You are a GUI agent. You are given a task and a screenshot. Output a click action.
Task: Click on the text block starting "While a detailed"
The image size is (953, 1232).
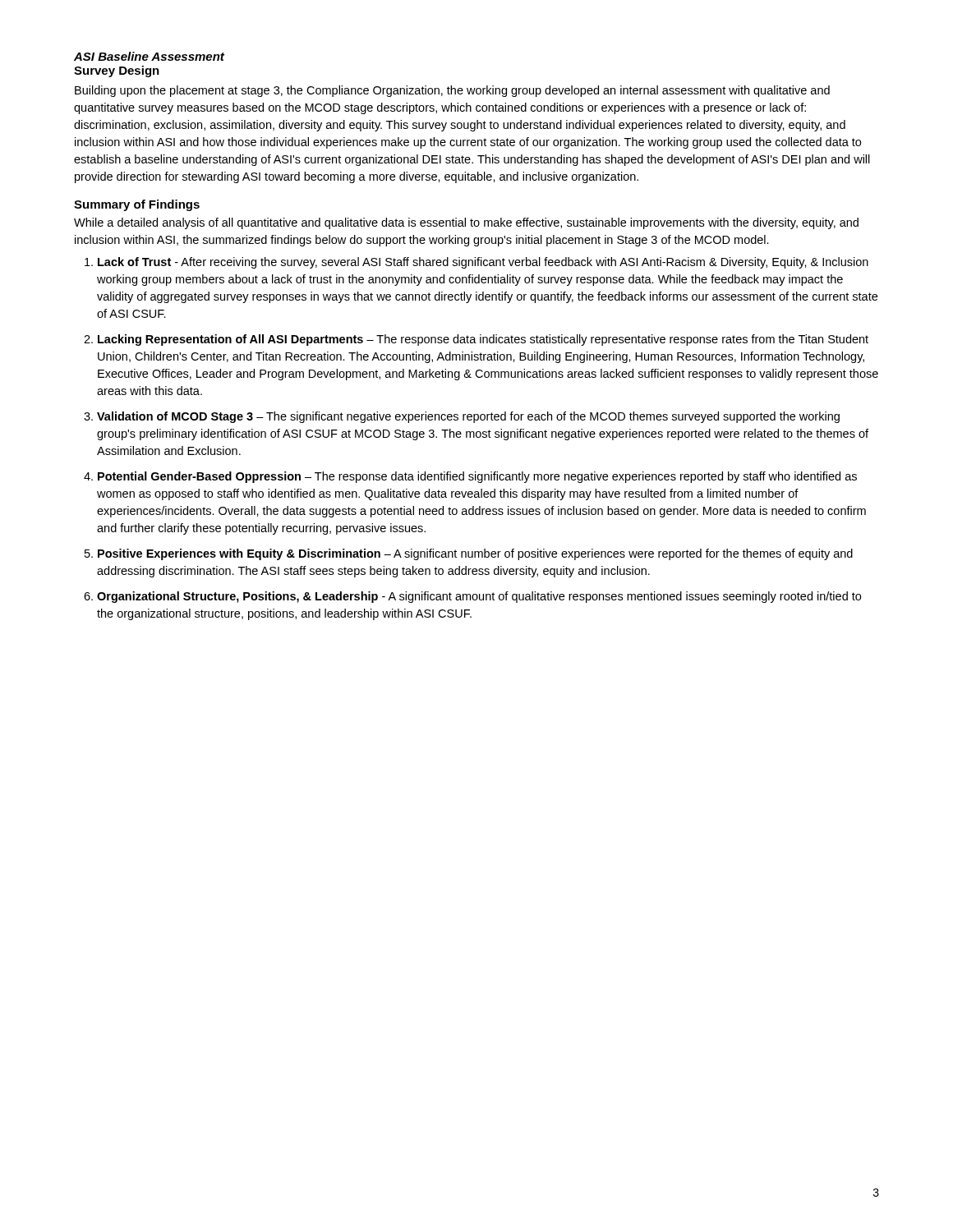(x=467, y=231)
